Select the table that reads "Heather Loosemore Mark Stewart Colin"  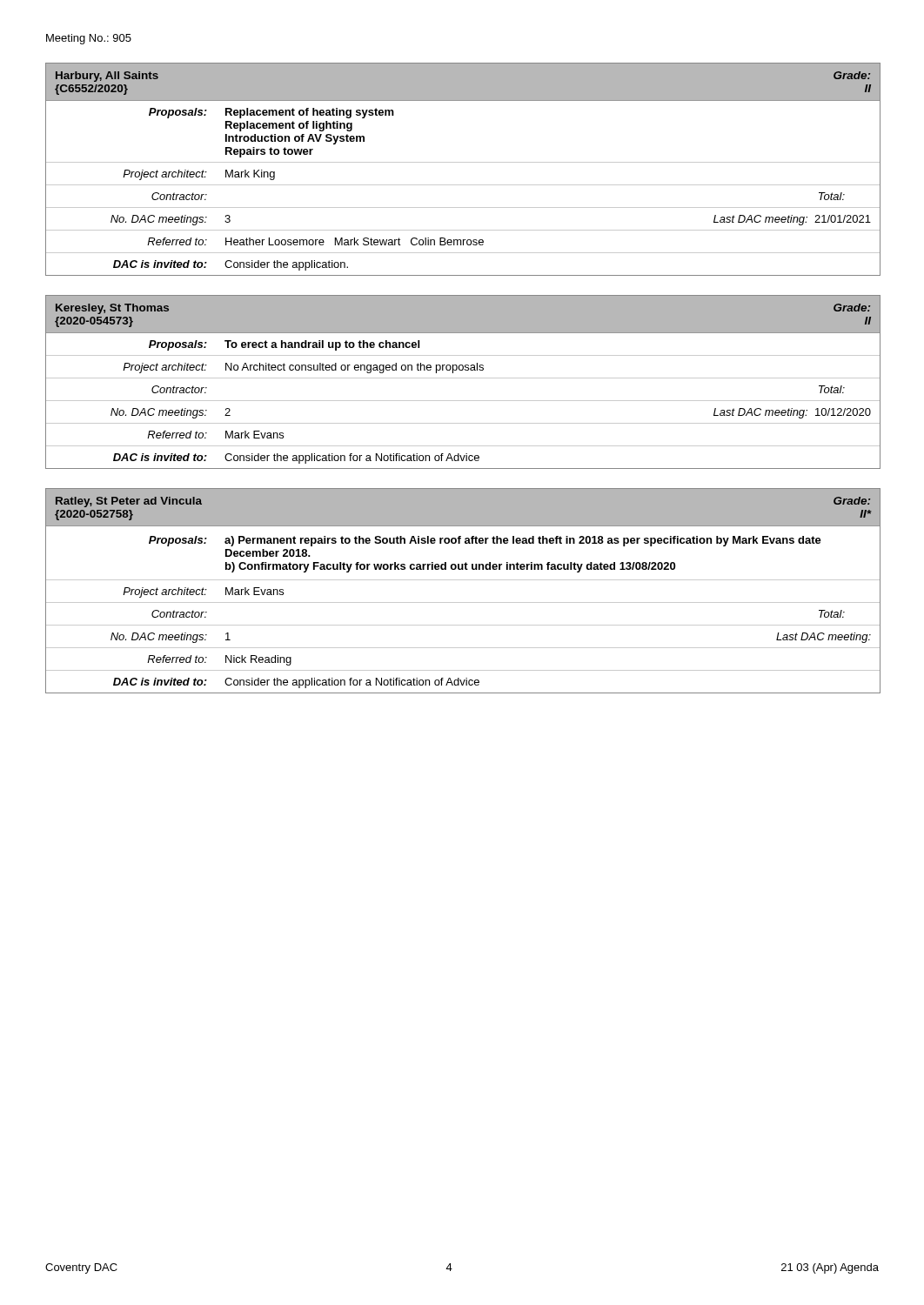(x=463, y=169)
